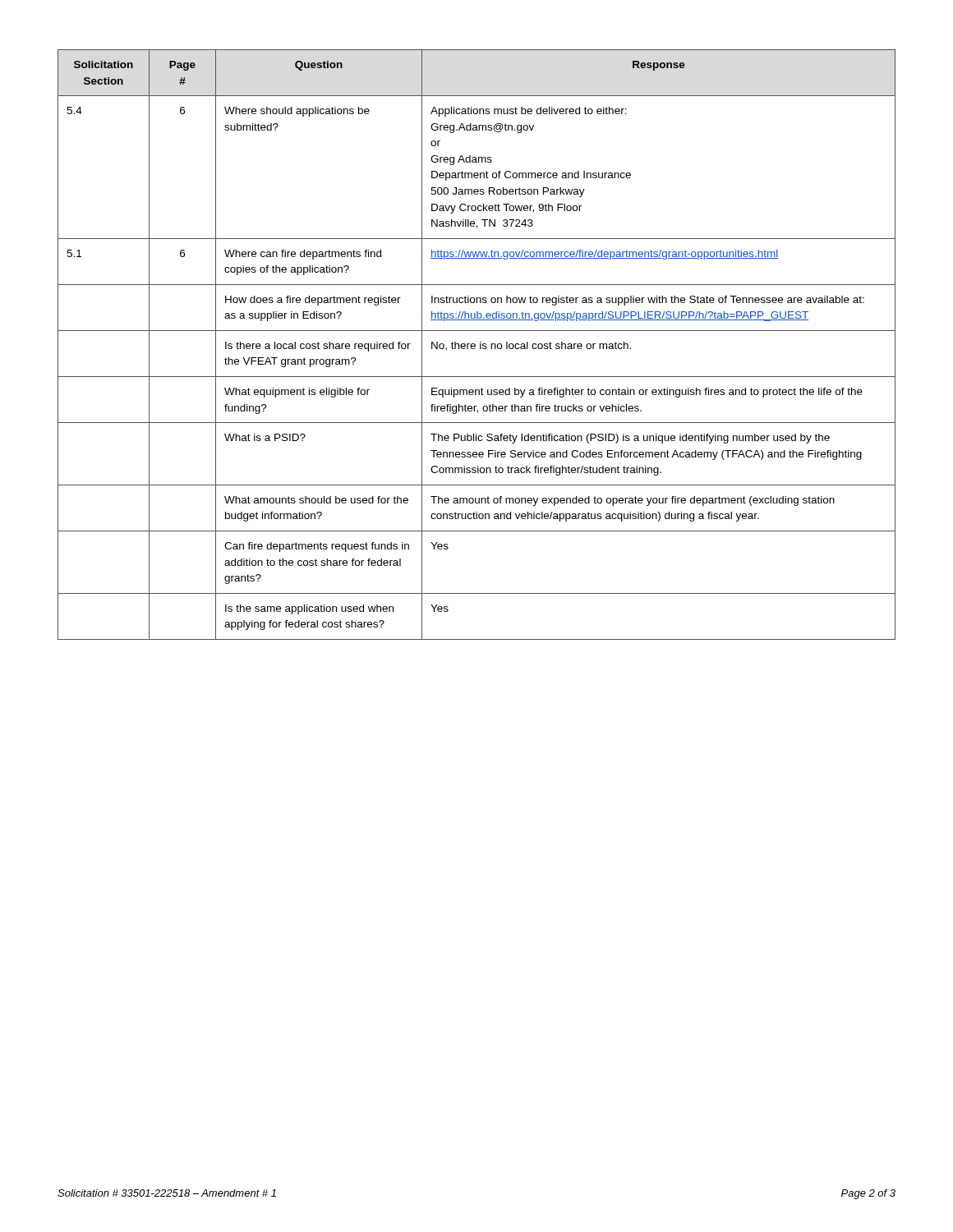Find the table that mentions "Applications must be delivered"
953x1232 pixels.
coord(476,344)
